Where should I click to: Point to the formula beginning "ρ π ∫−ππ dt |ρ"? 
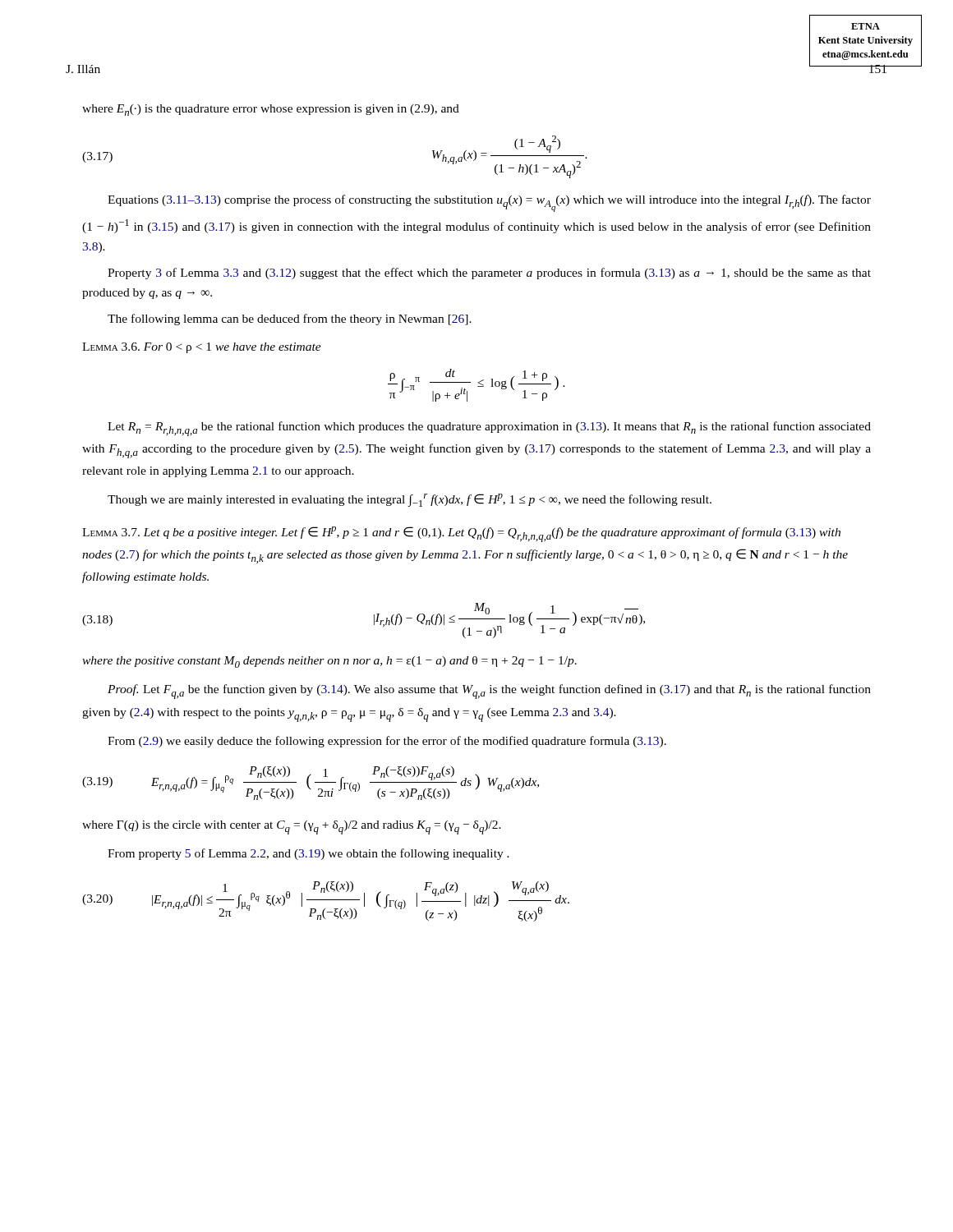(476, 384)
